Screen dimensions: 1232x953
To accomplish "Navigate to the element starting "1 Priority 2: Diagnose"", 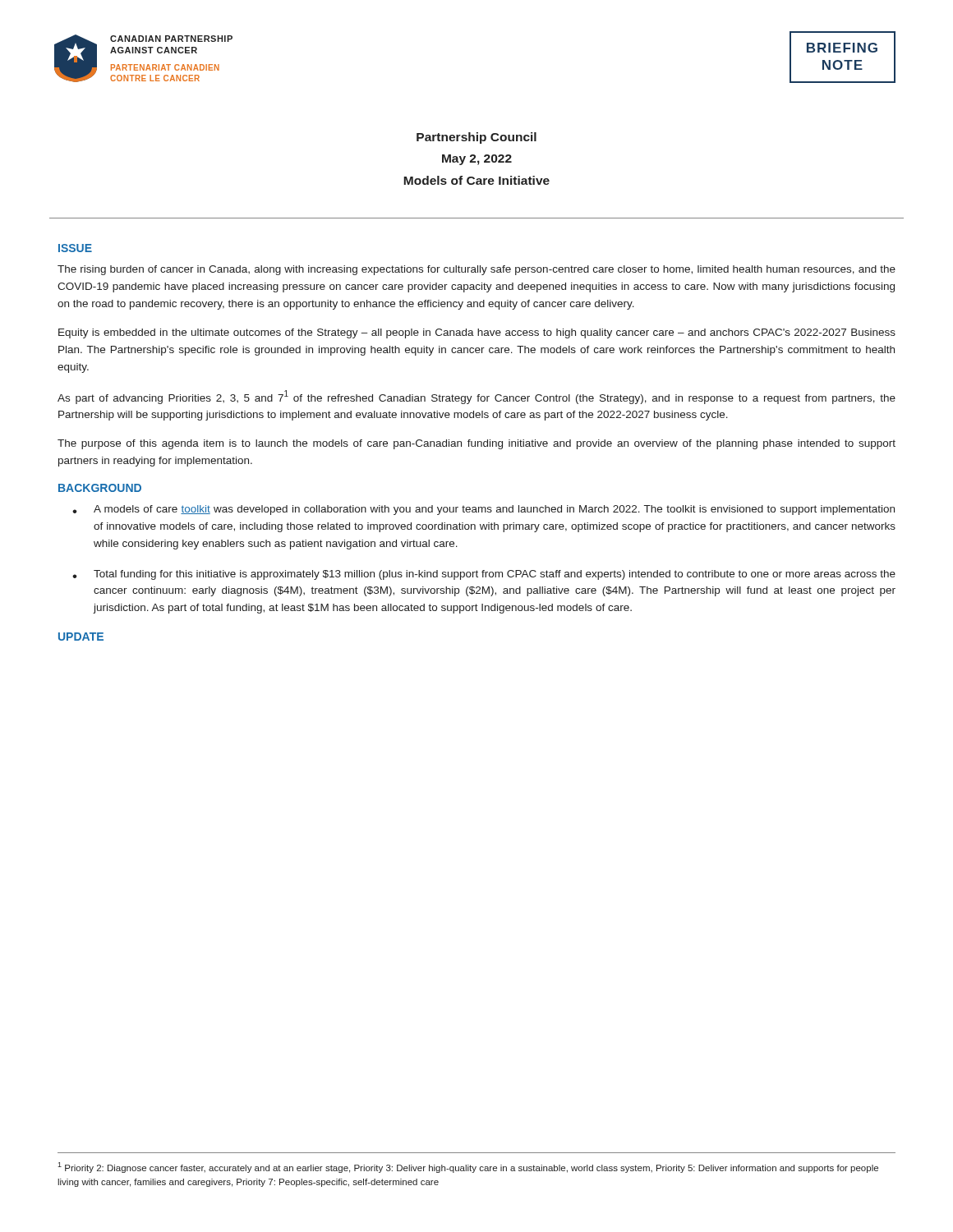I will pos(468,1173).
